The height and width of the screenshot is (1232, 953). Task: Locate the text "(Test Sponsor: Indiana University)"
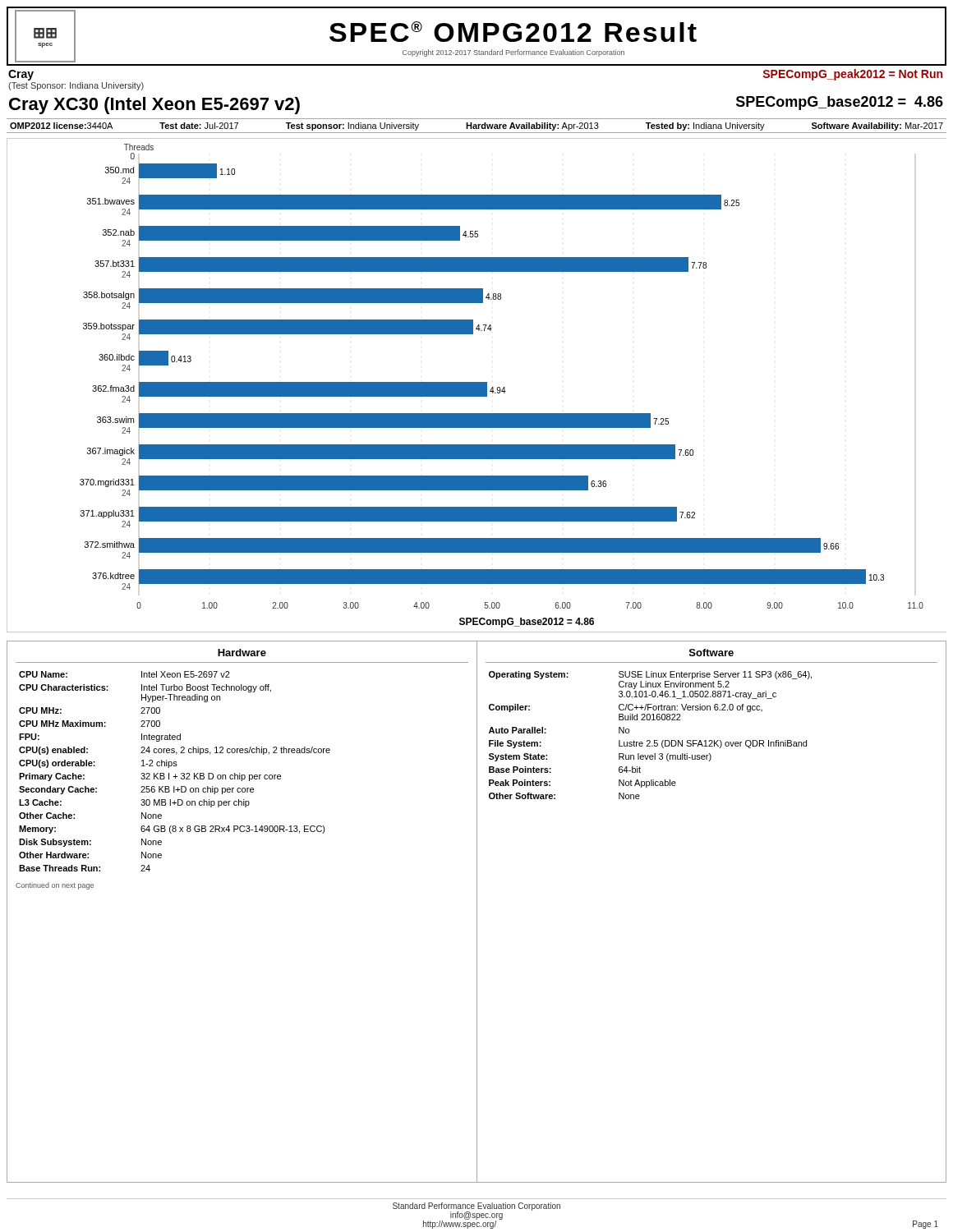point(76,85)
